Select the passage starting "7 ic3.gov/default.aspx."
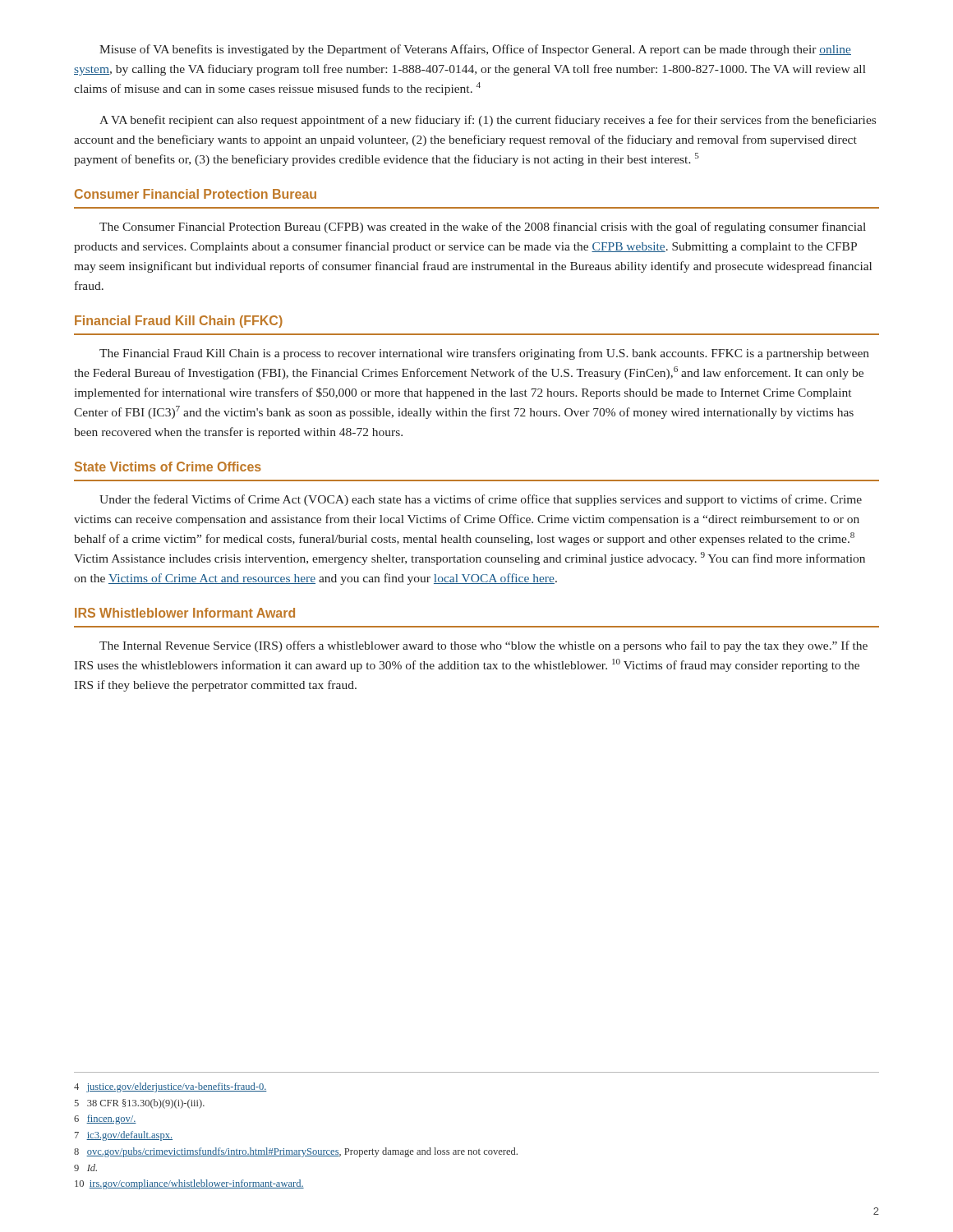Screen dimensions: 1232x953 pyautogui.click(x=123, y=1135)
